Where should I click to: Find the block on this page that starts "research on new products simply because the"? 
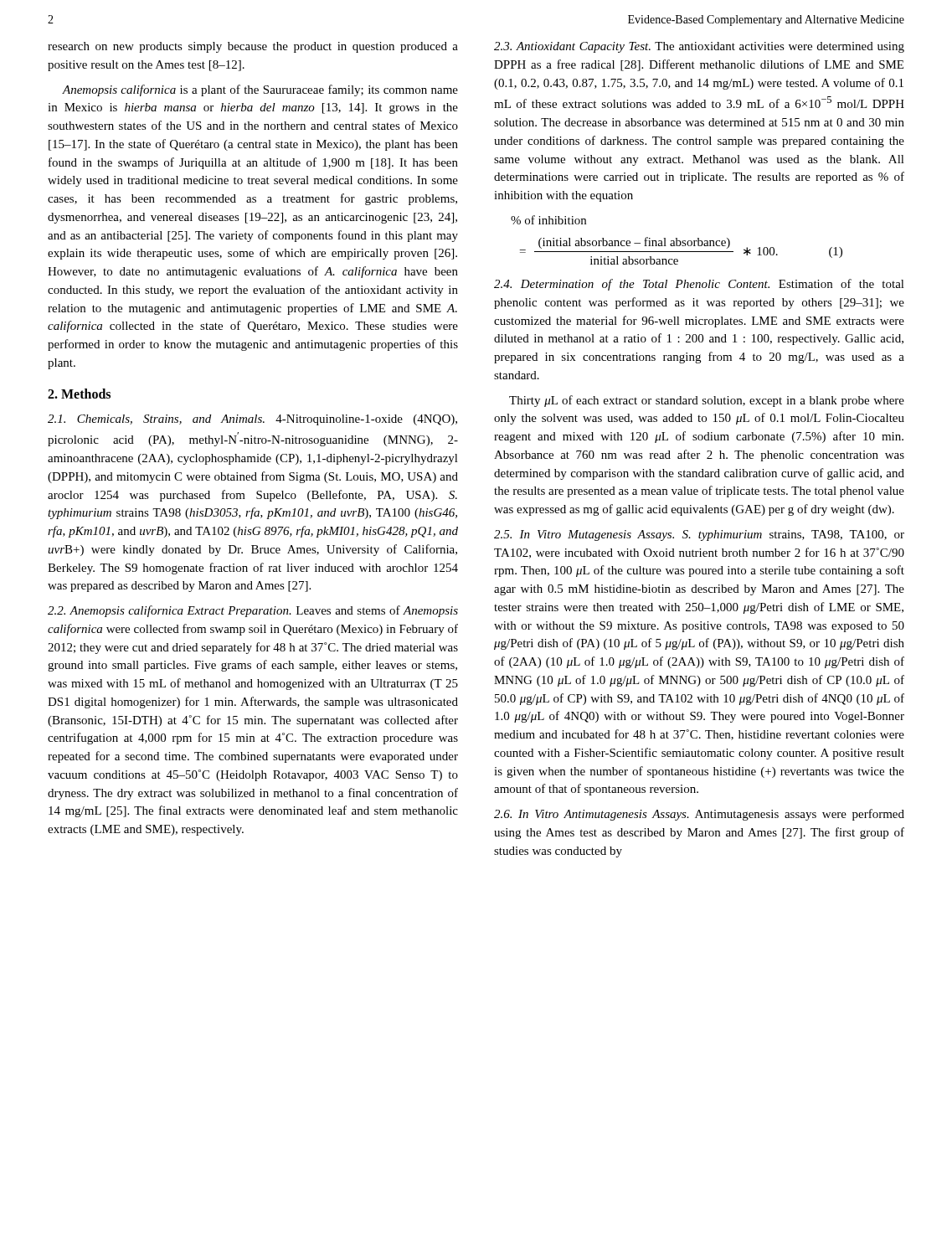[x=253, y=205]
